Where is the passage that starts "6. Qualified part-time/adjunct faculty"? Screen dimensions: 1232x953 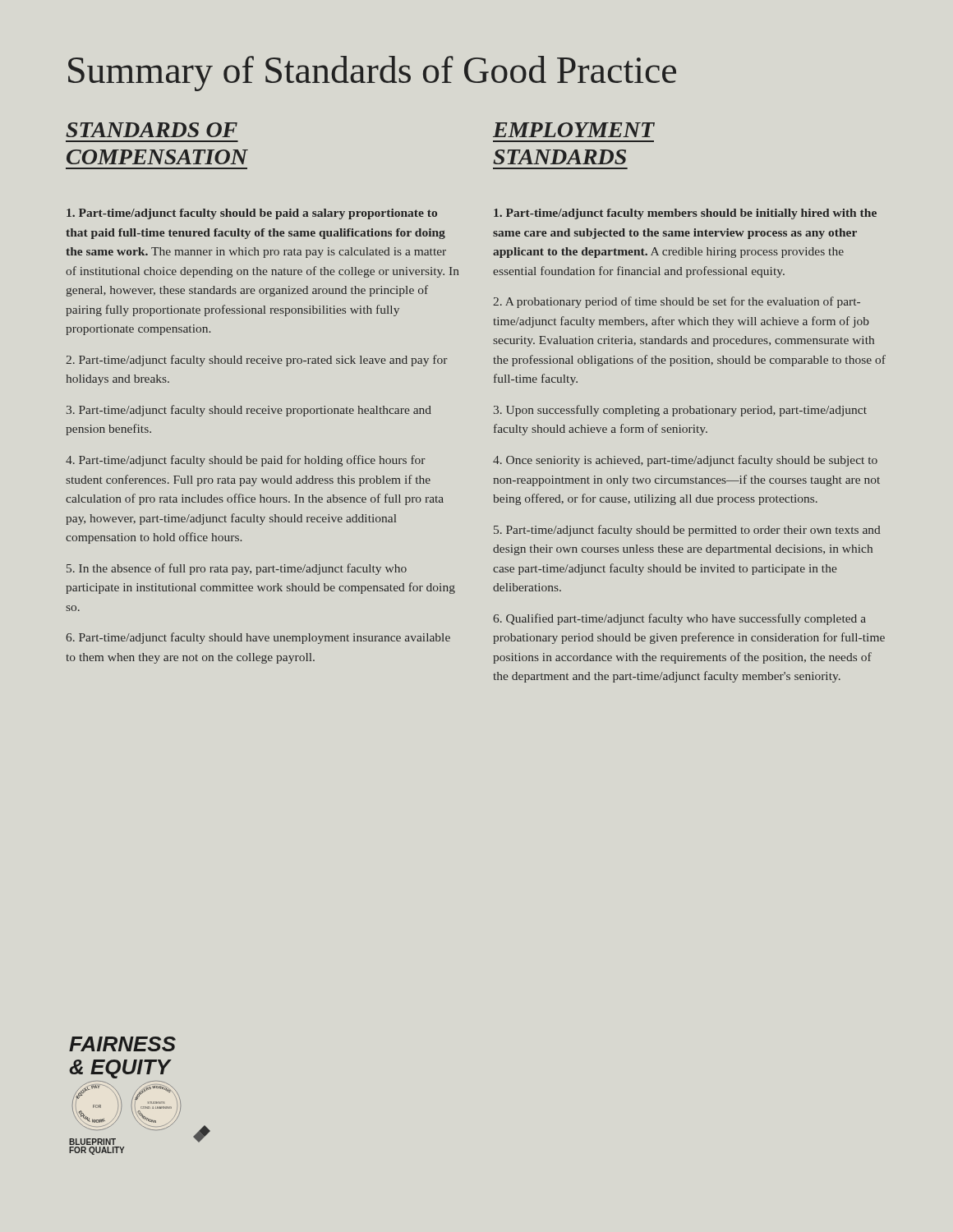689,647
